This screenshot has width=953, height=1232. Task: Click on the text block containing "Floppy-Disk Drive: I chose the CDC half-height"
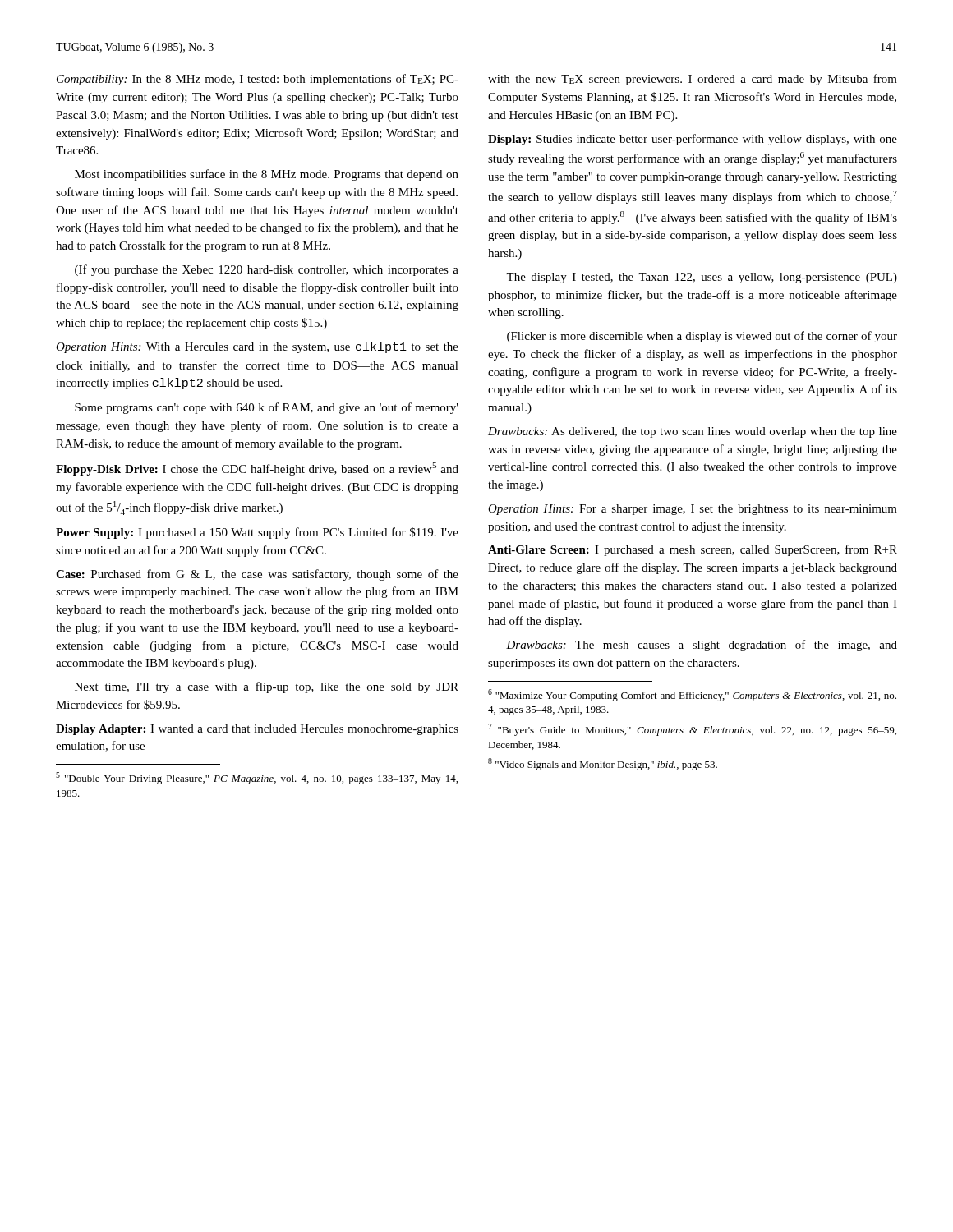point(257,488)
